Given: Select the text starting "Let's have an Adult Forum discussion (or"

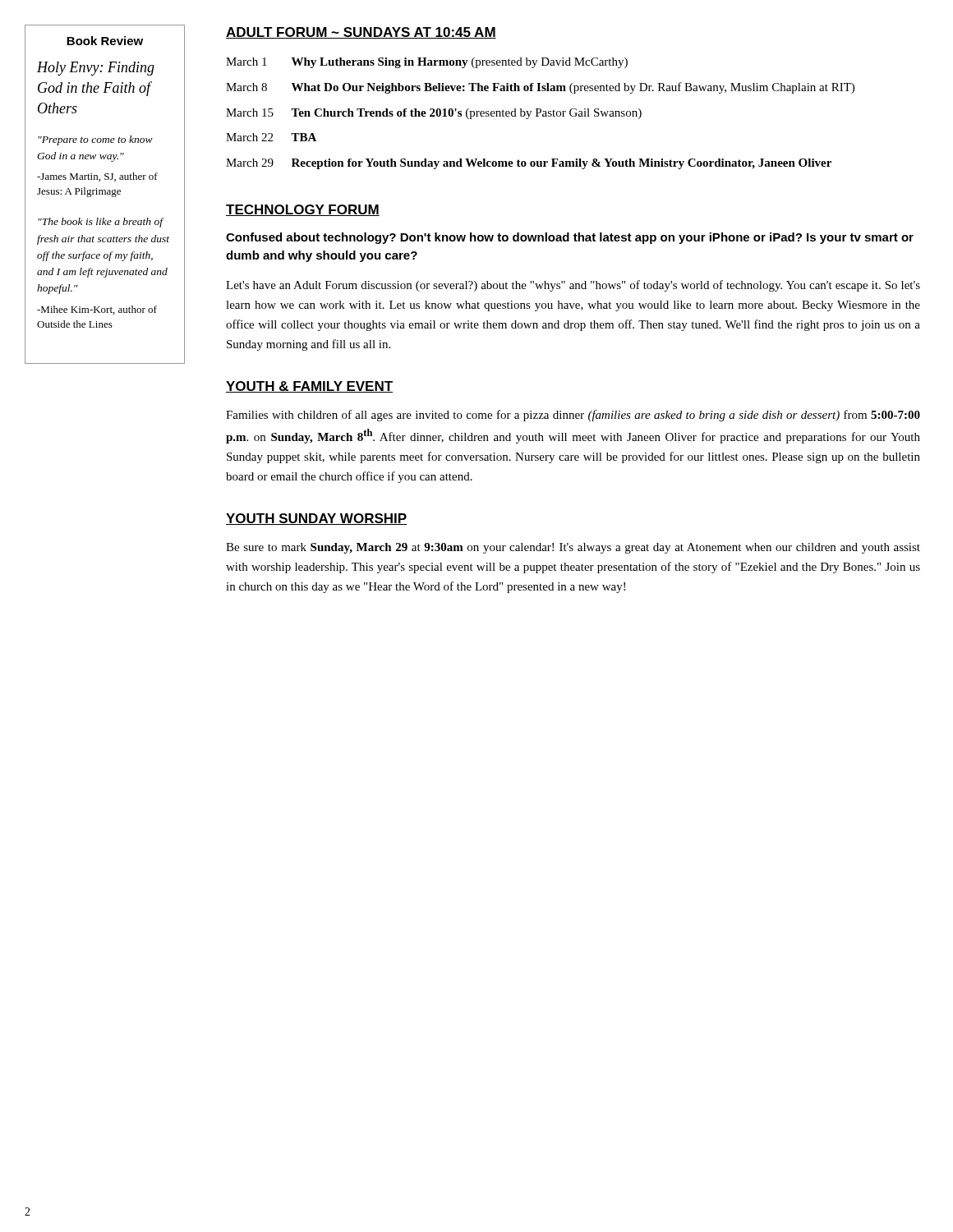Looking at the screenshot, I should click(x=573, y=314).
